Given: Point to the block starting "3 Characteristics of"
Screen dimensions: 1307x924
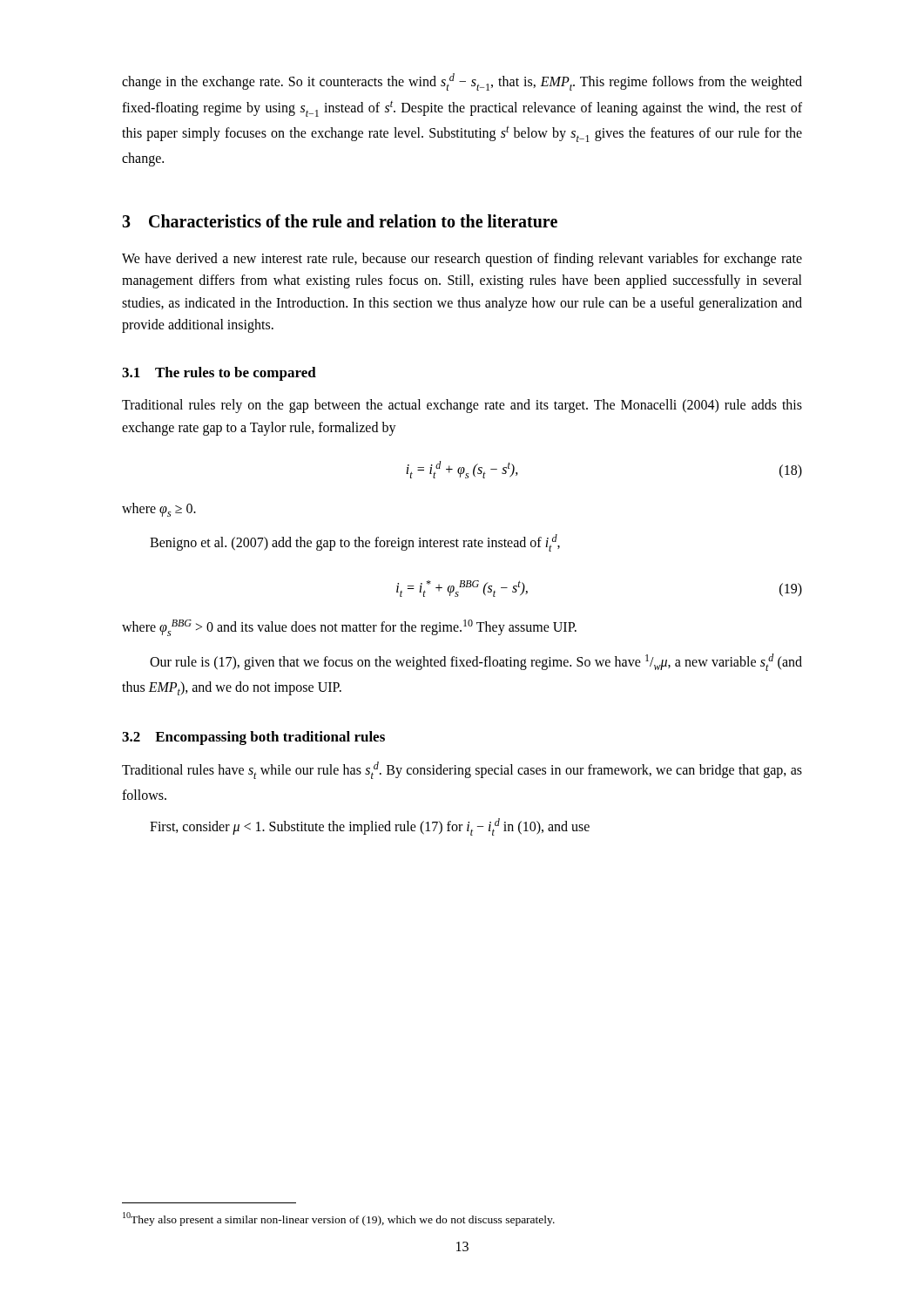Looking at the screenshot, I should pyautogui.click(x=340, y=221).
